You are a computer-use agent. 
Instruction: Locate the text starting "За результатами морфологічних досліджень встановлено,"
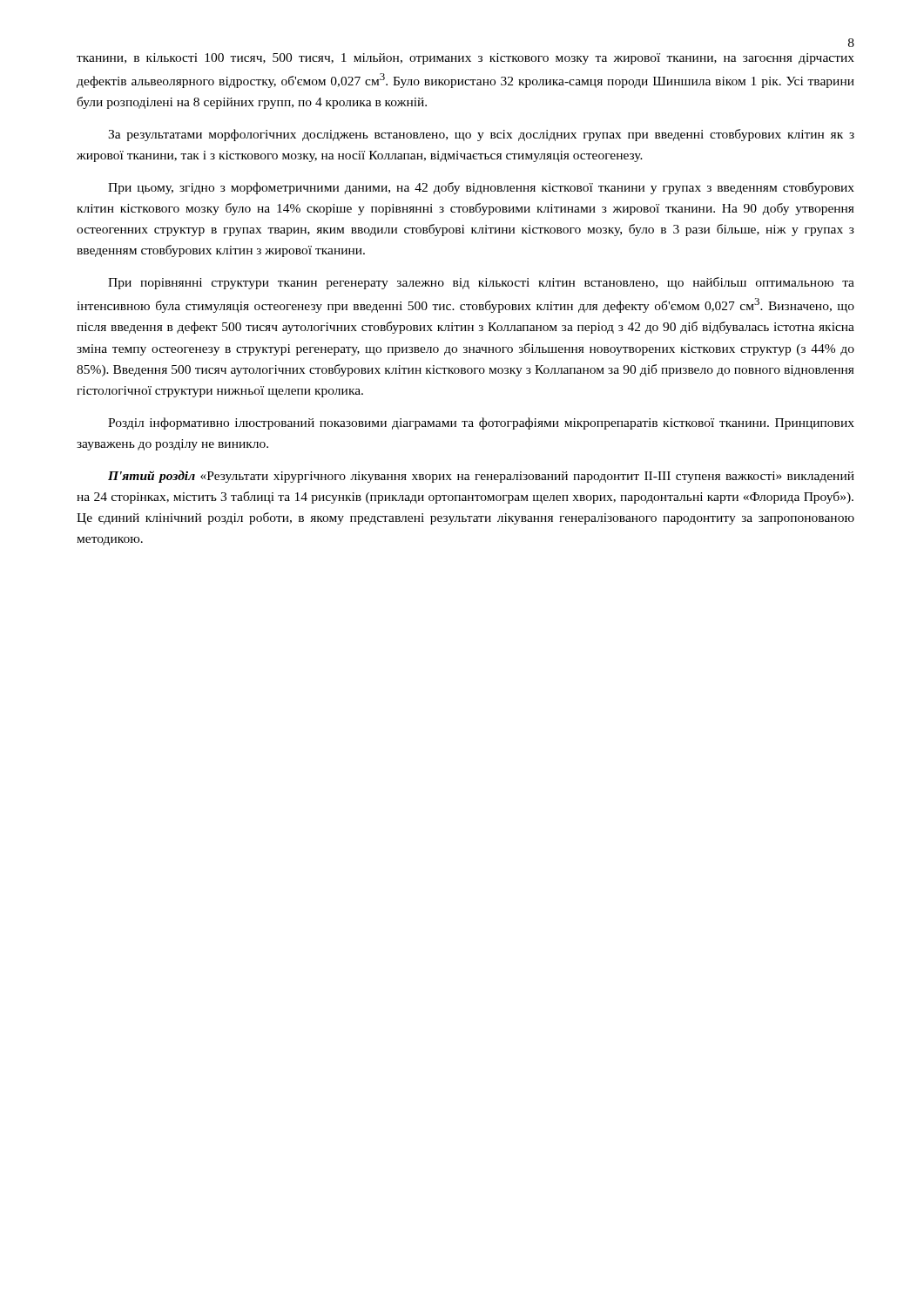point(465,144)
